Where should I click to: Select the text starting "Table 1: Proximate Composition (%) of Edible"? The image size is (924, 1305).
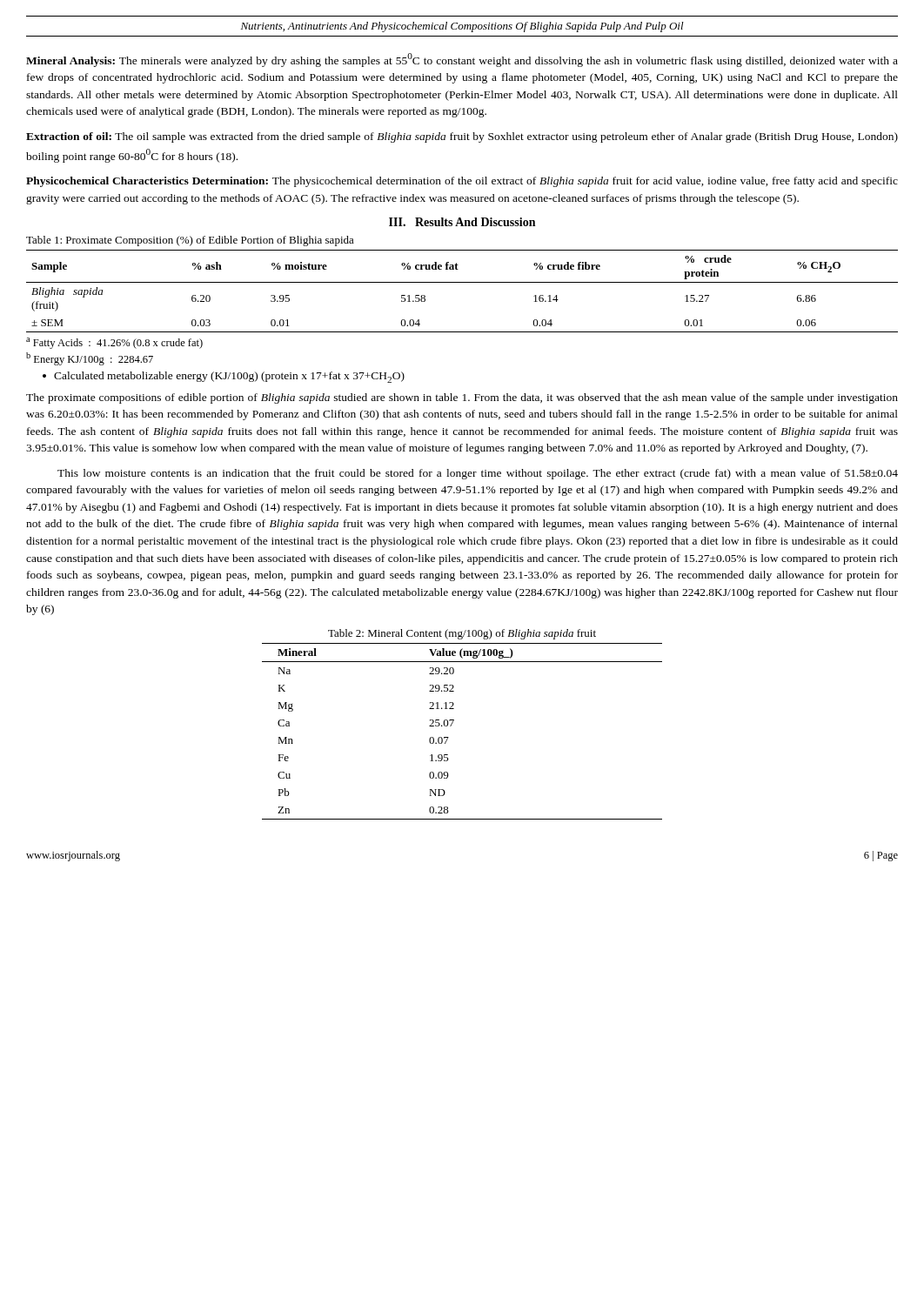(462, 240)
